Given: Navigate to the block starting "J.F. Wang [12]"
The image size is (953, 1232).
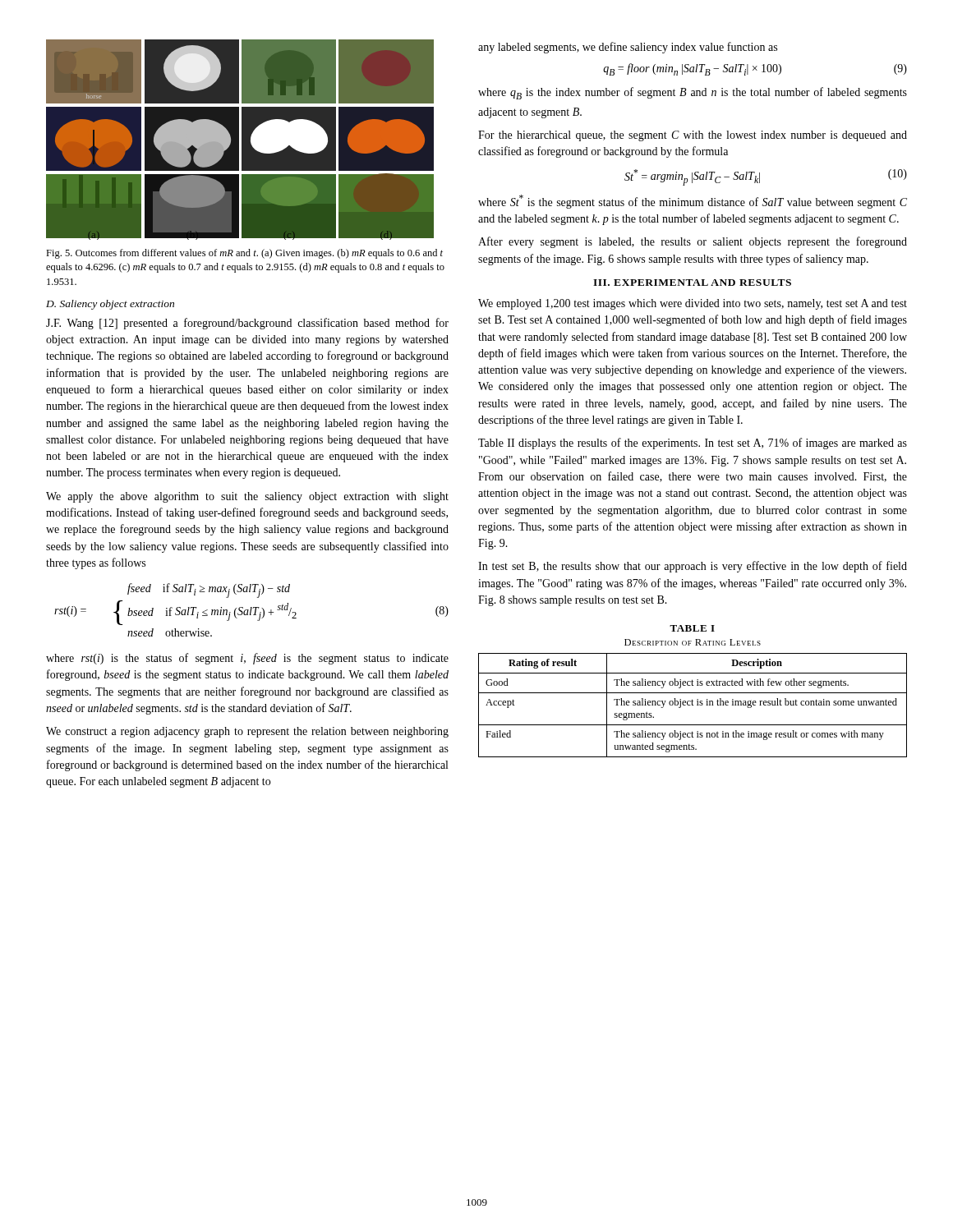Looking at the screenshot, I should point(247,398).
